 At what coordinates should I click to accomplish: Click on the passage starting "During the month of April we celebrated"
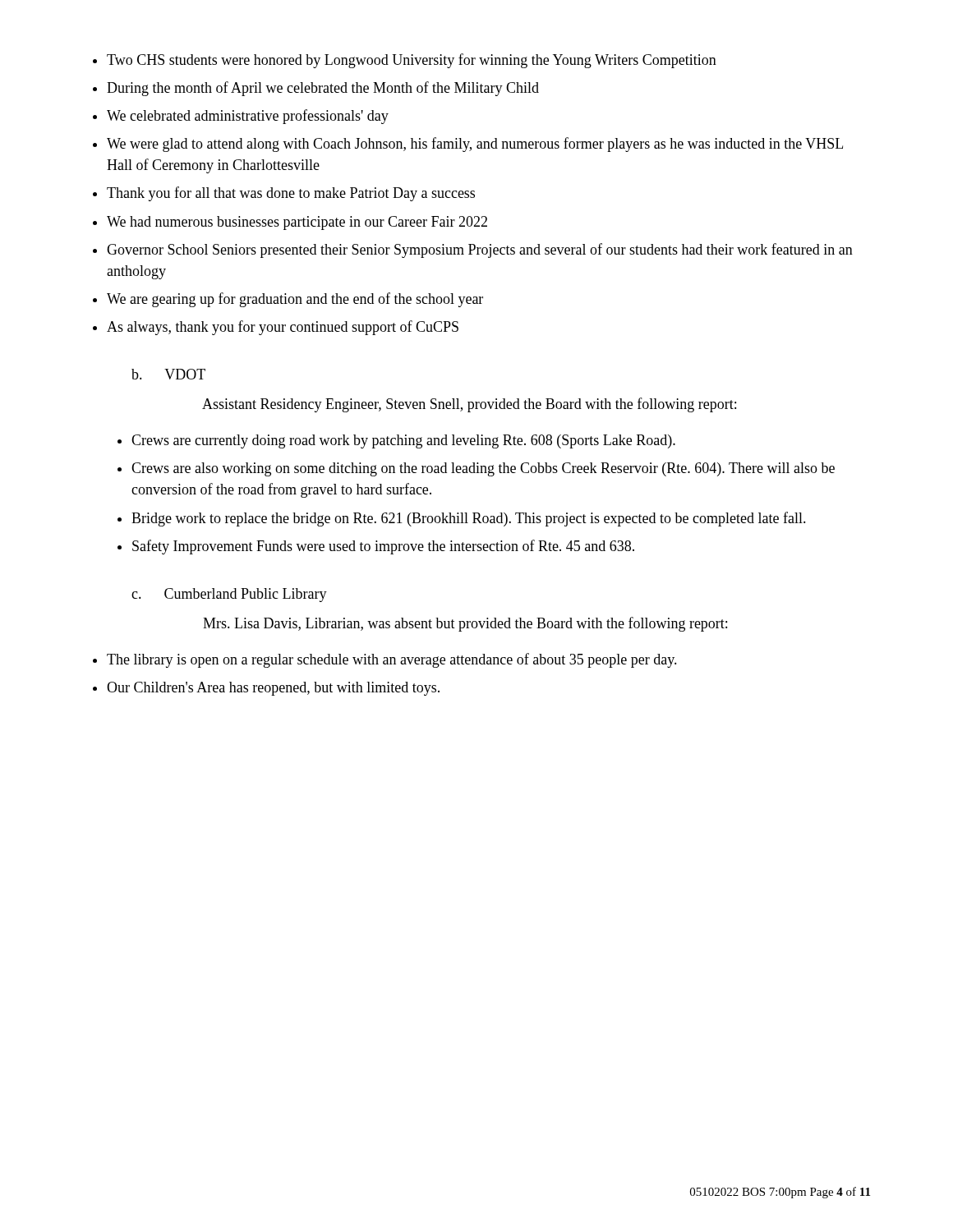(x=489, y=88)
